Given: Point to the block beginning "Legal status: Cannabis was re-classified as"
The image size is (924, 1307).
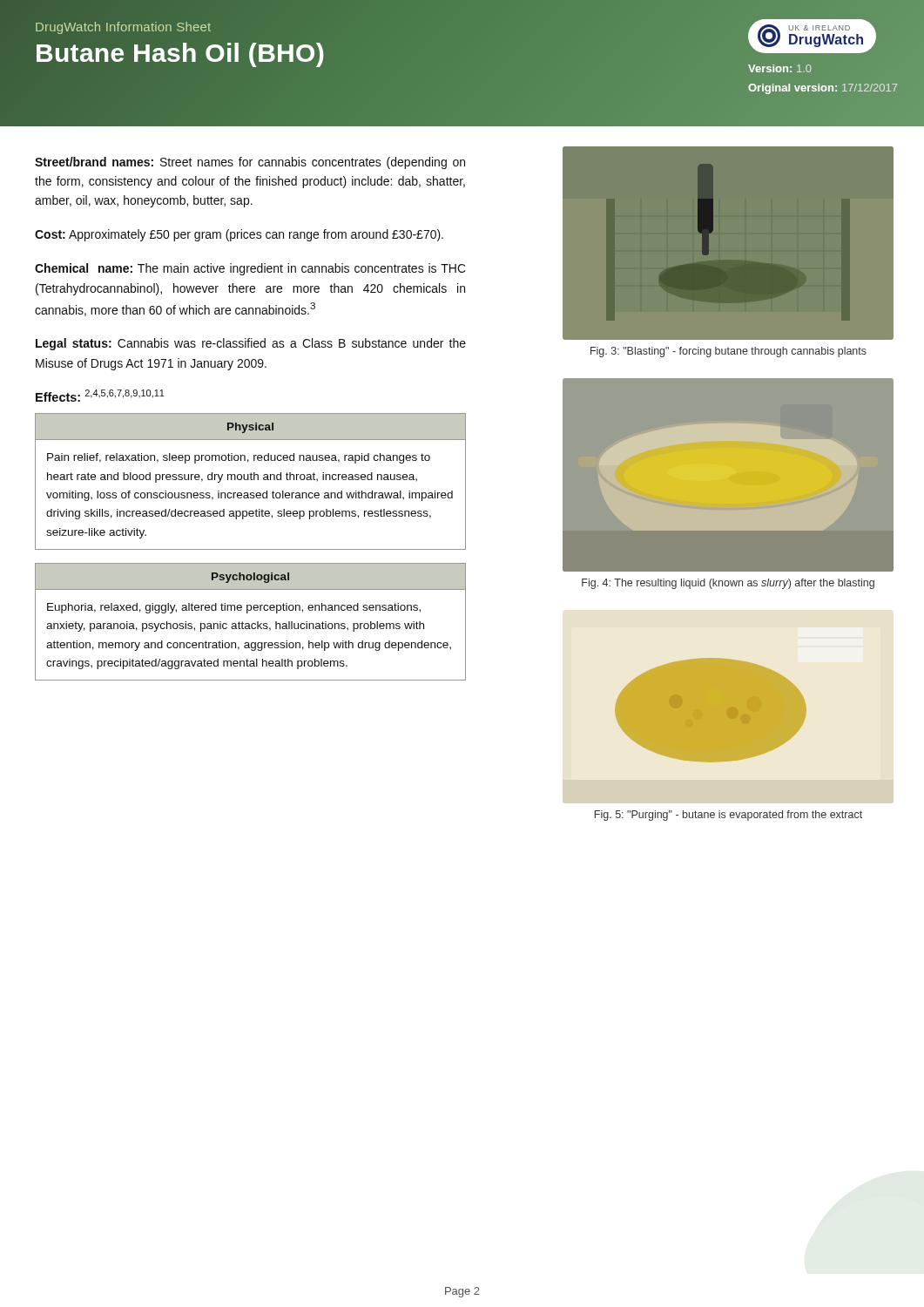Looking at the screenshot, I should [x=250, y=353].
